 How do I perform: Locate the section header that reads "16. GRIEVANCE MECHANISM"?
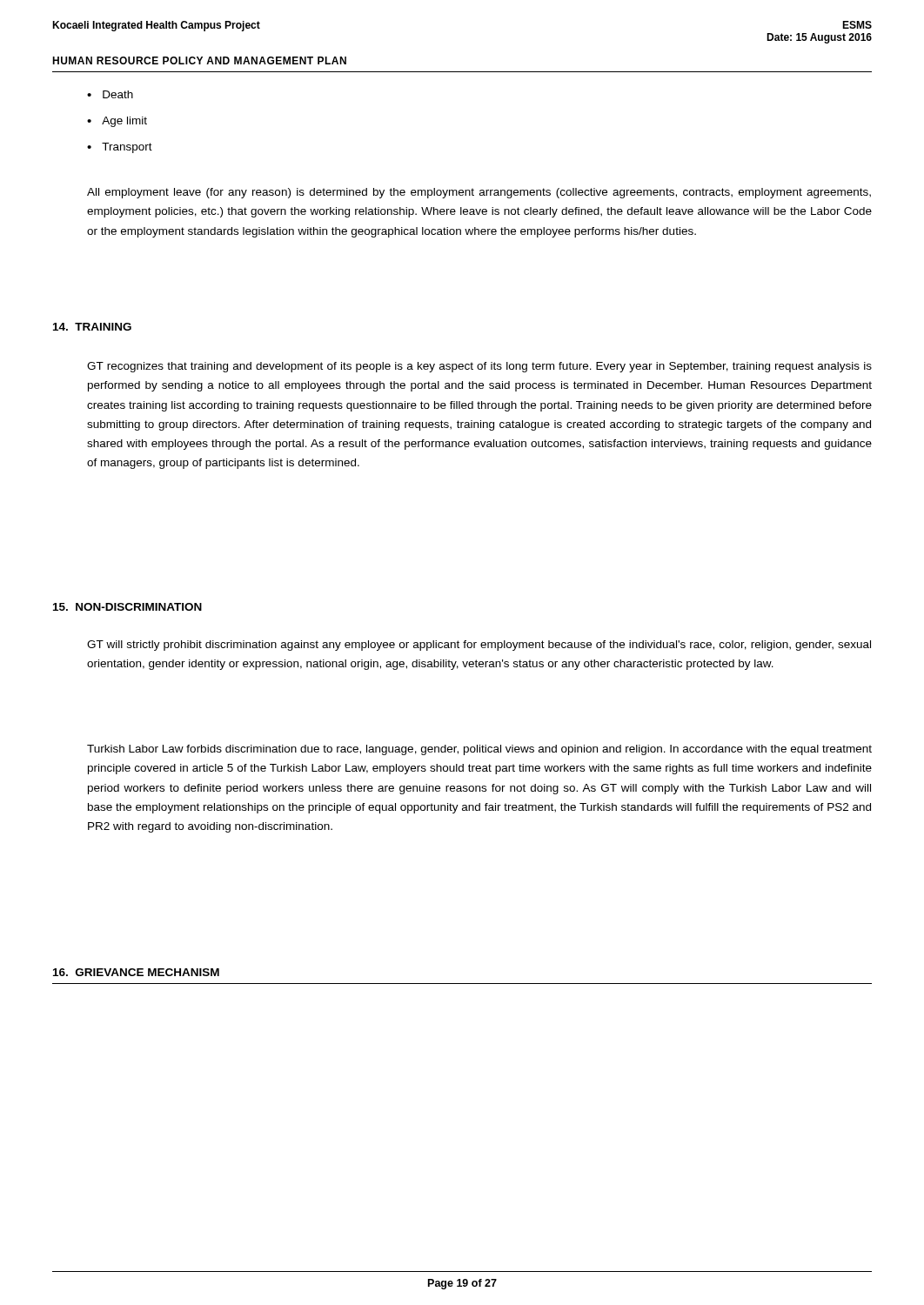pos(136,972)
